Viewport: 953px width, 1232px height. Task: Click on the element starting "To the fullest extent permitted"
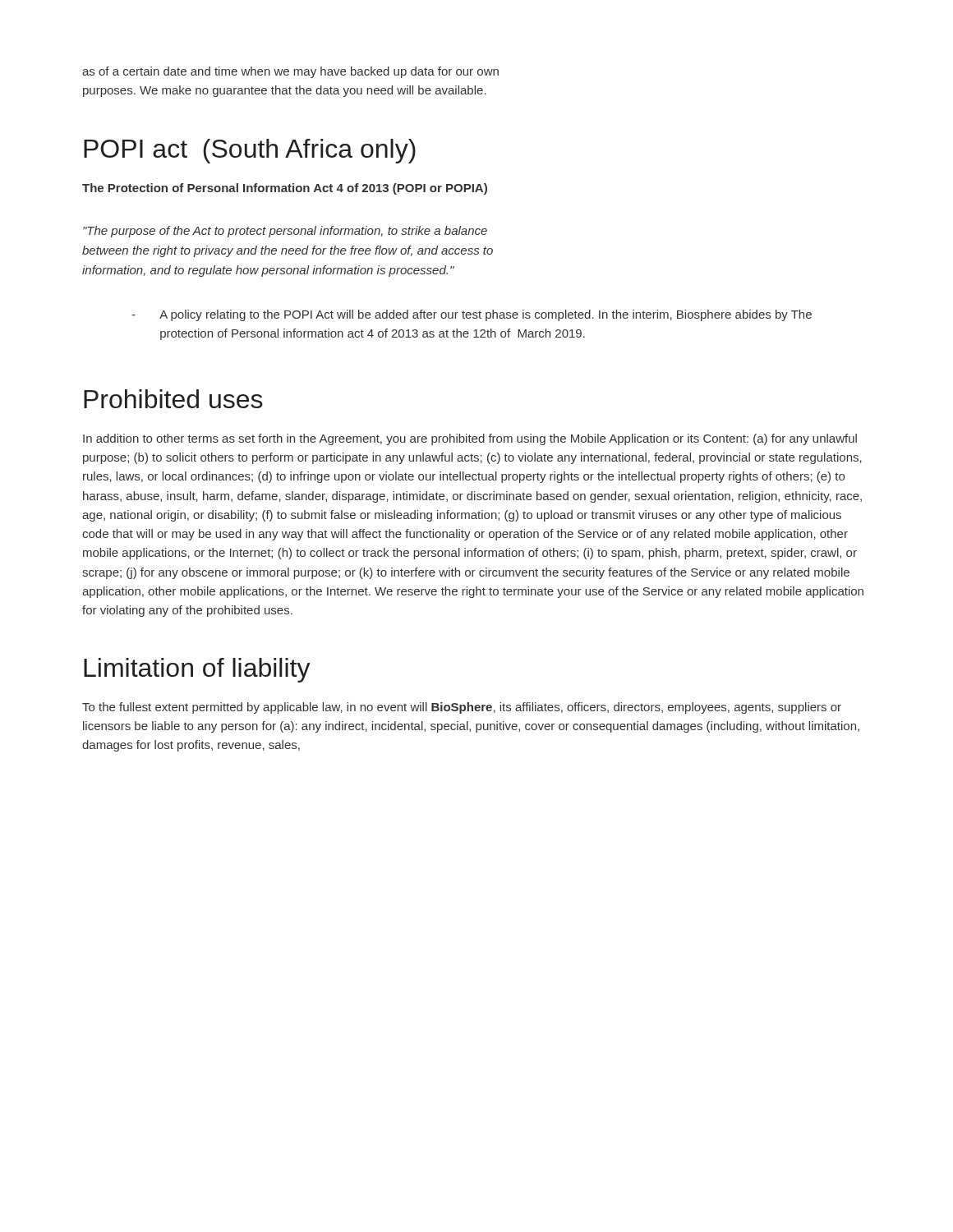[x=476, y=726]
